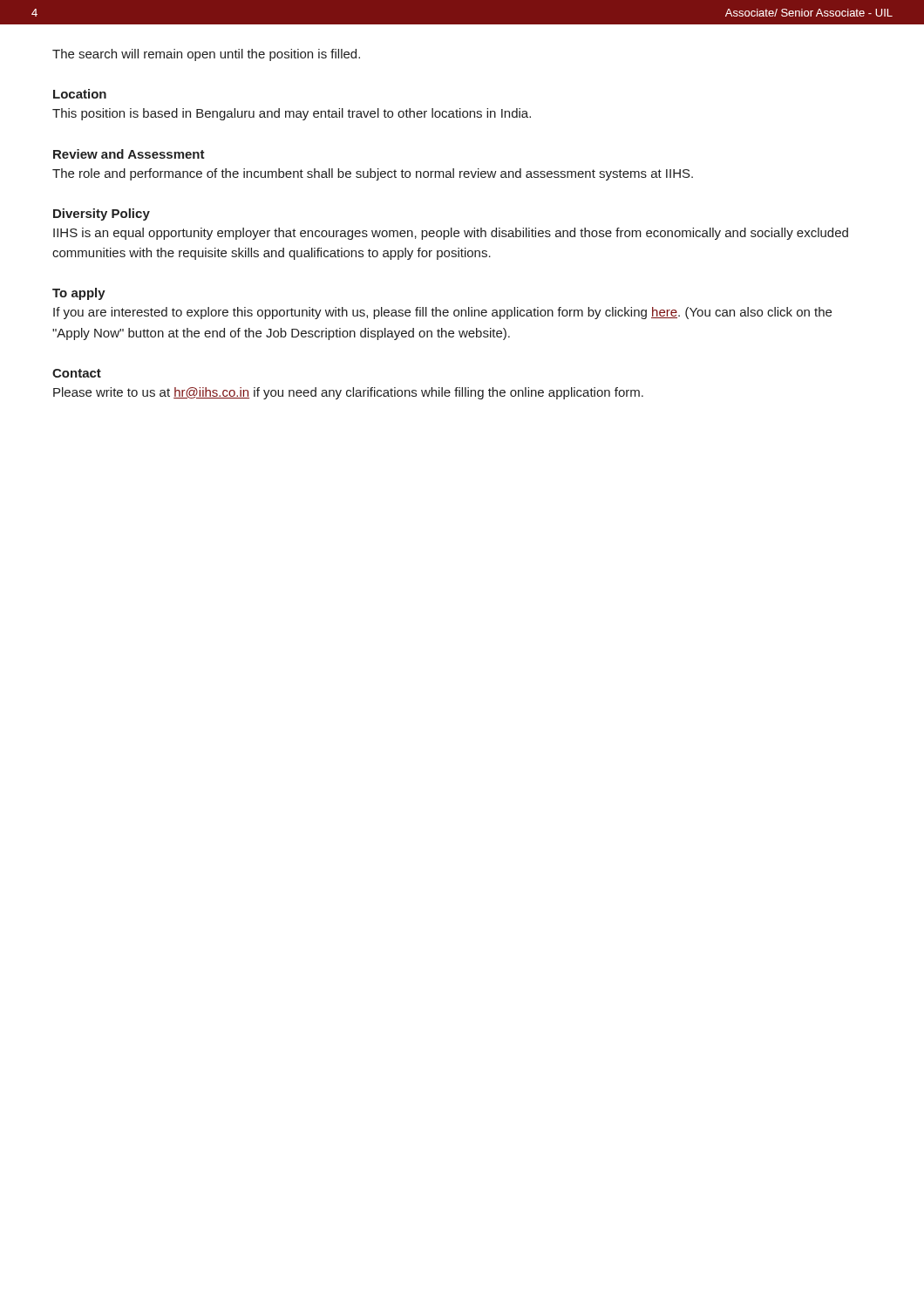Locate the text starting "The role and performance of the incumbent shall"
This screenshot has height=1308, width=924.
point(462,173)
